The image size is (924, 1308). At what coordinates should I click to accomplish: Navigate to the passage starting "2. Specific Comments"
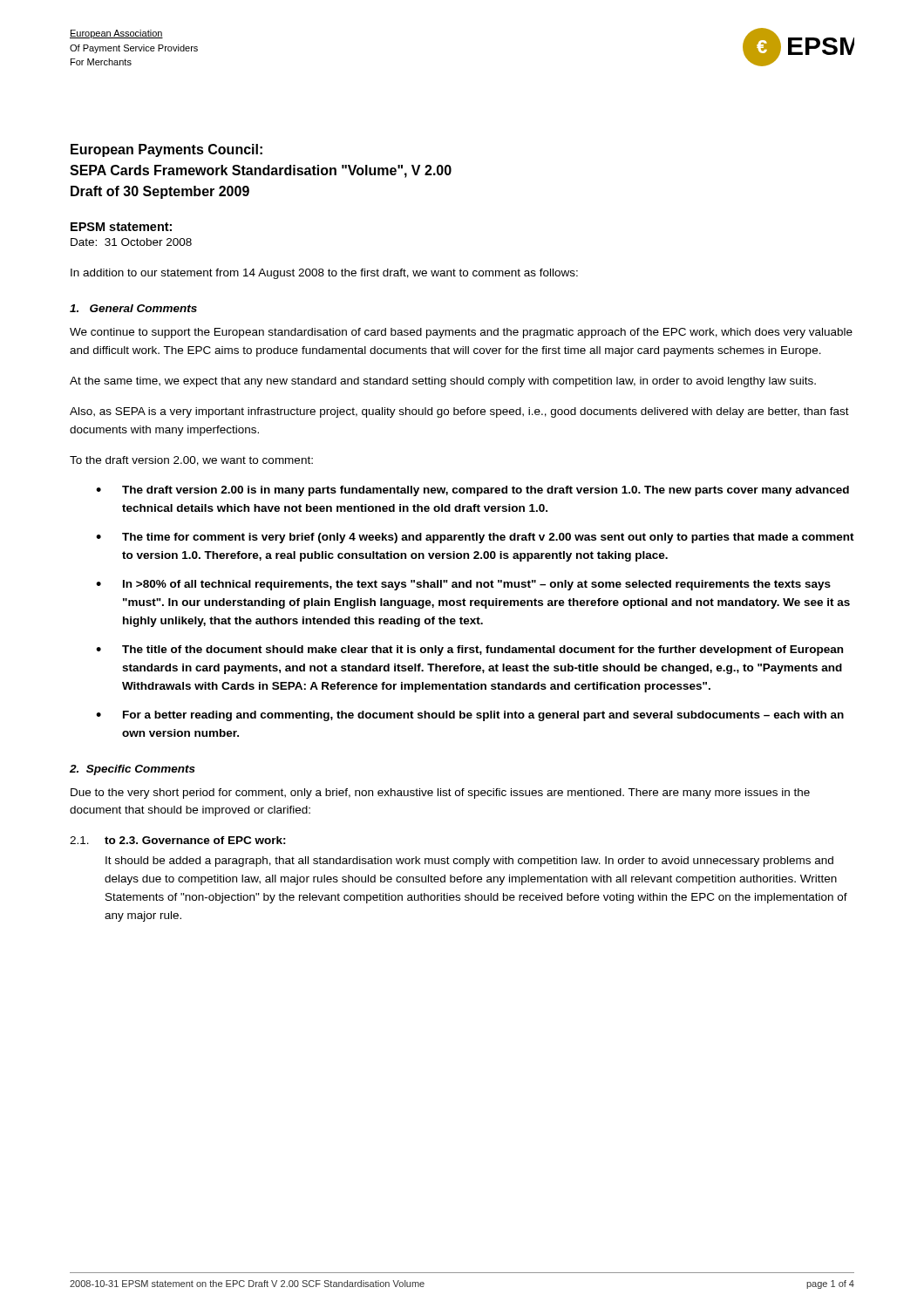(x=132, y=770)
